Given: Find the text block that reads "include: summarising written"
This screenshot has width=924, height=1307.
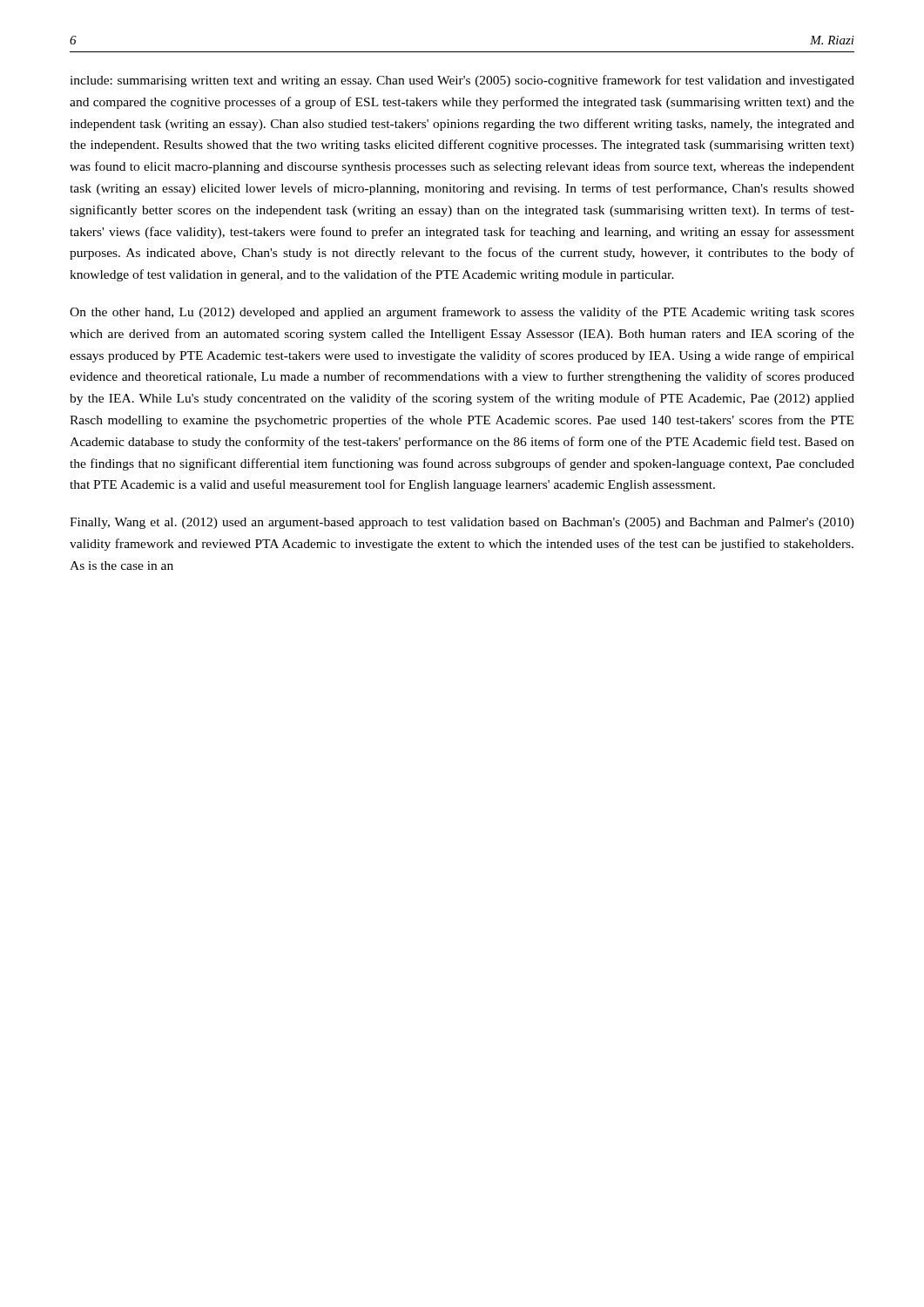Looking at the screenshot, I should pyautogui.click(x=462, y=177).
